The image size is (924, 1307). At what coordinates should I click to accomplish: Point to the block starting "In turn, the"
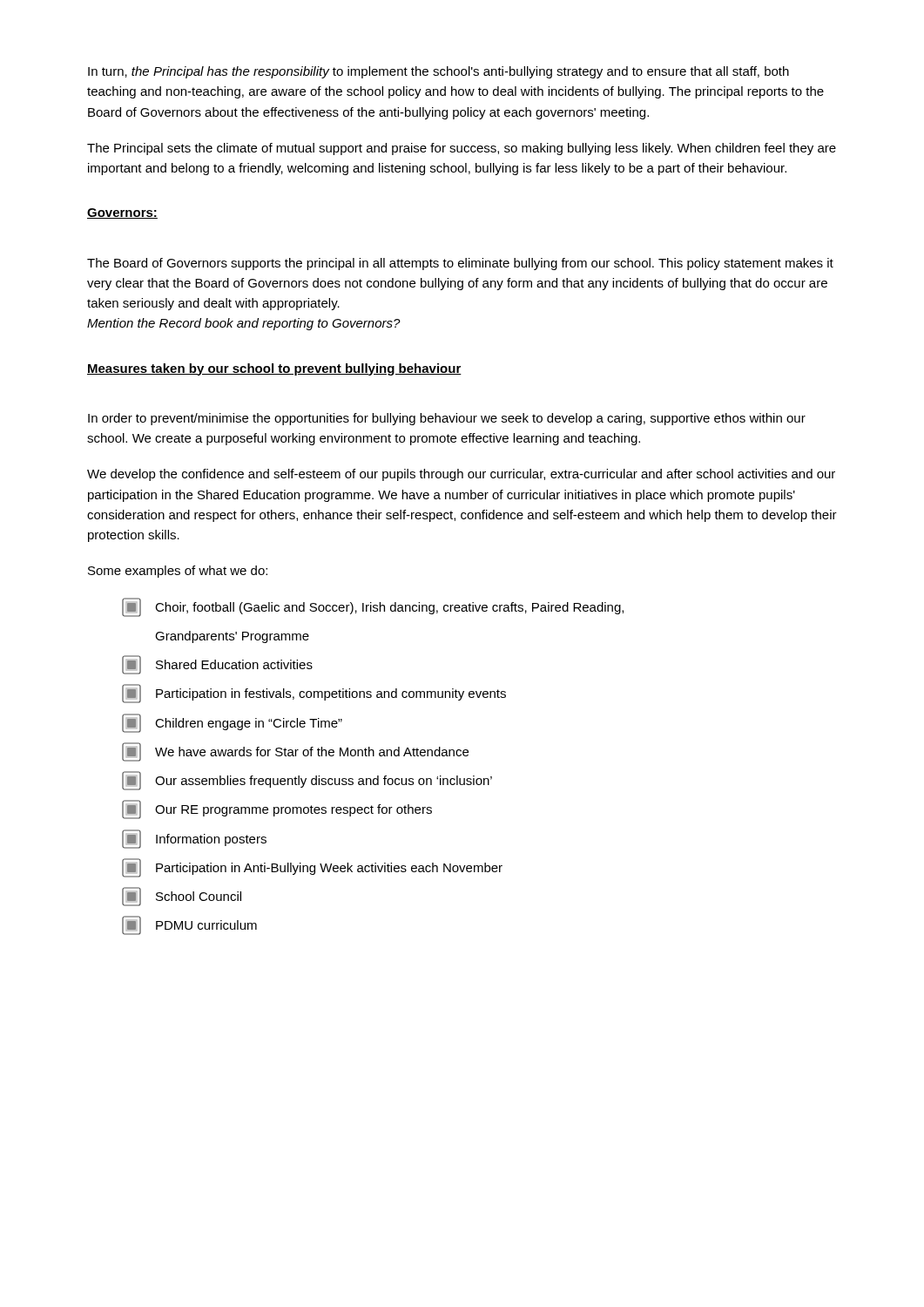point(456,91)
